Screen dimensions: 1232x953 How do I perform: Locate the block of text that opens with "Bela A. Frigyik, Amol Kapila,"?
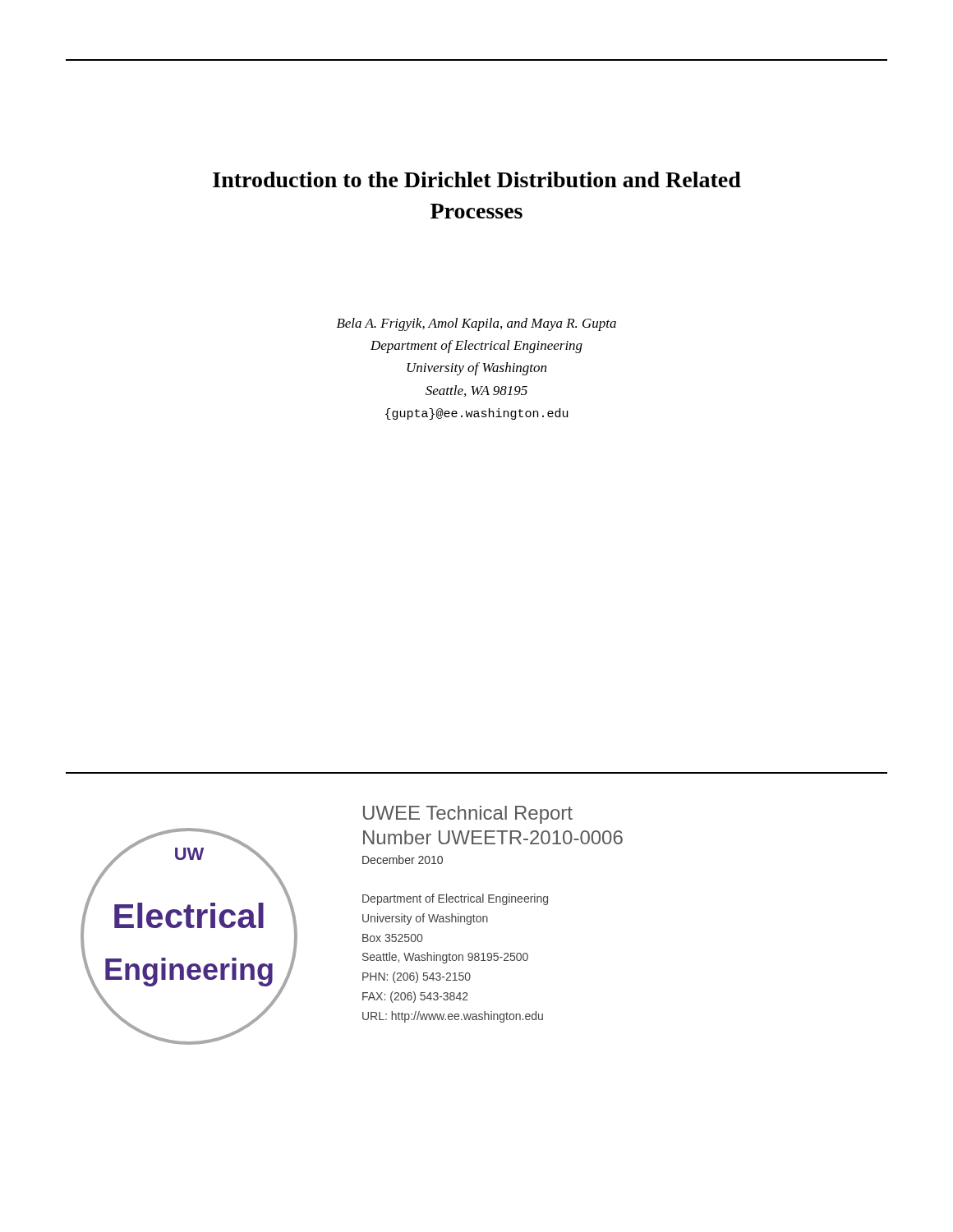(476, 368)
